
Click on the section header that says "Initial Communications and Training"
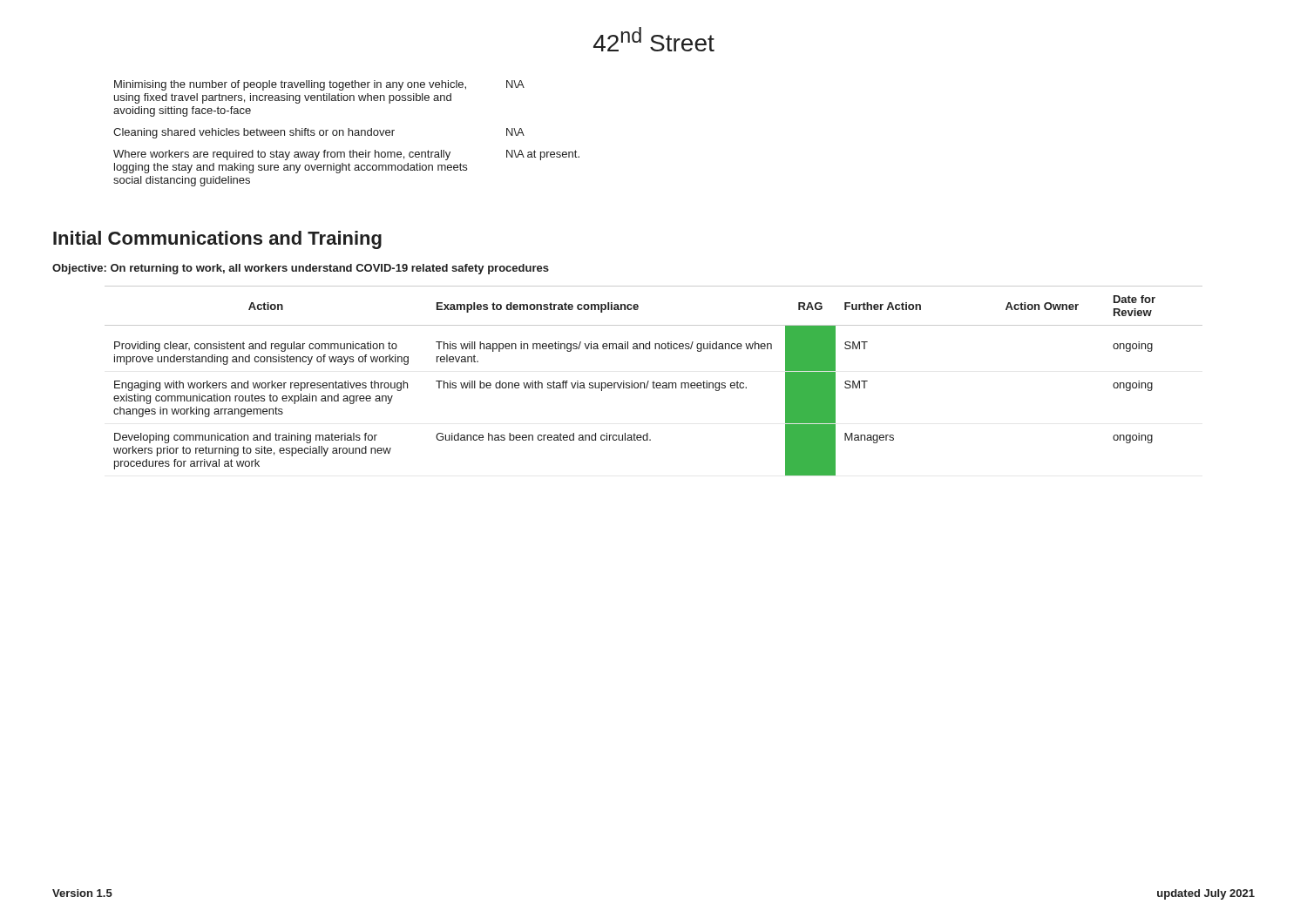[x=217, y=240]
